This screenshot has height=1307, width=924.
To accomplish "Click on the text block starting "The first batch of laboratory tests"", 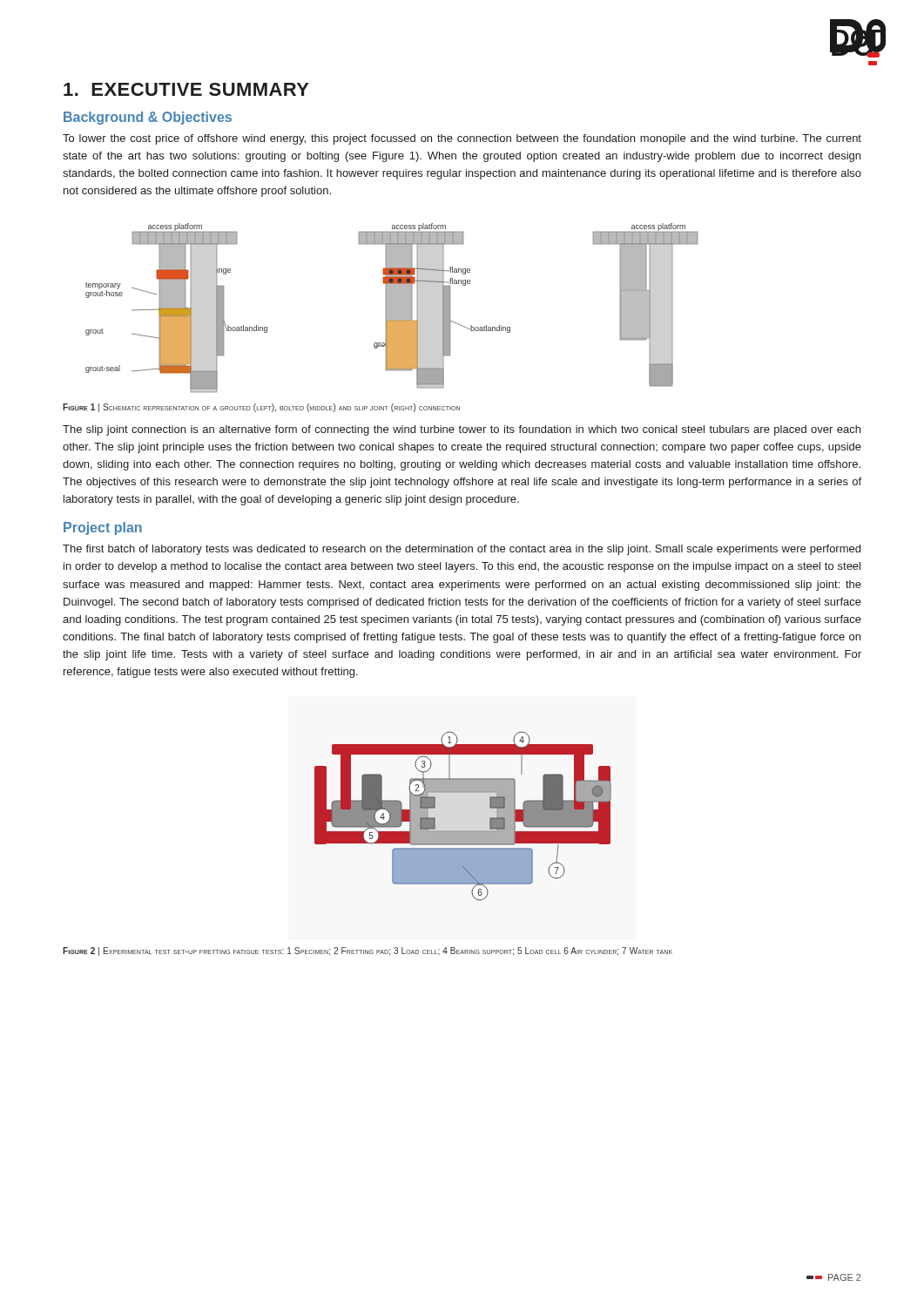I will click(462, 611).
